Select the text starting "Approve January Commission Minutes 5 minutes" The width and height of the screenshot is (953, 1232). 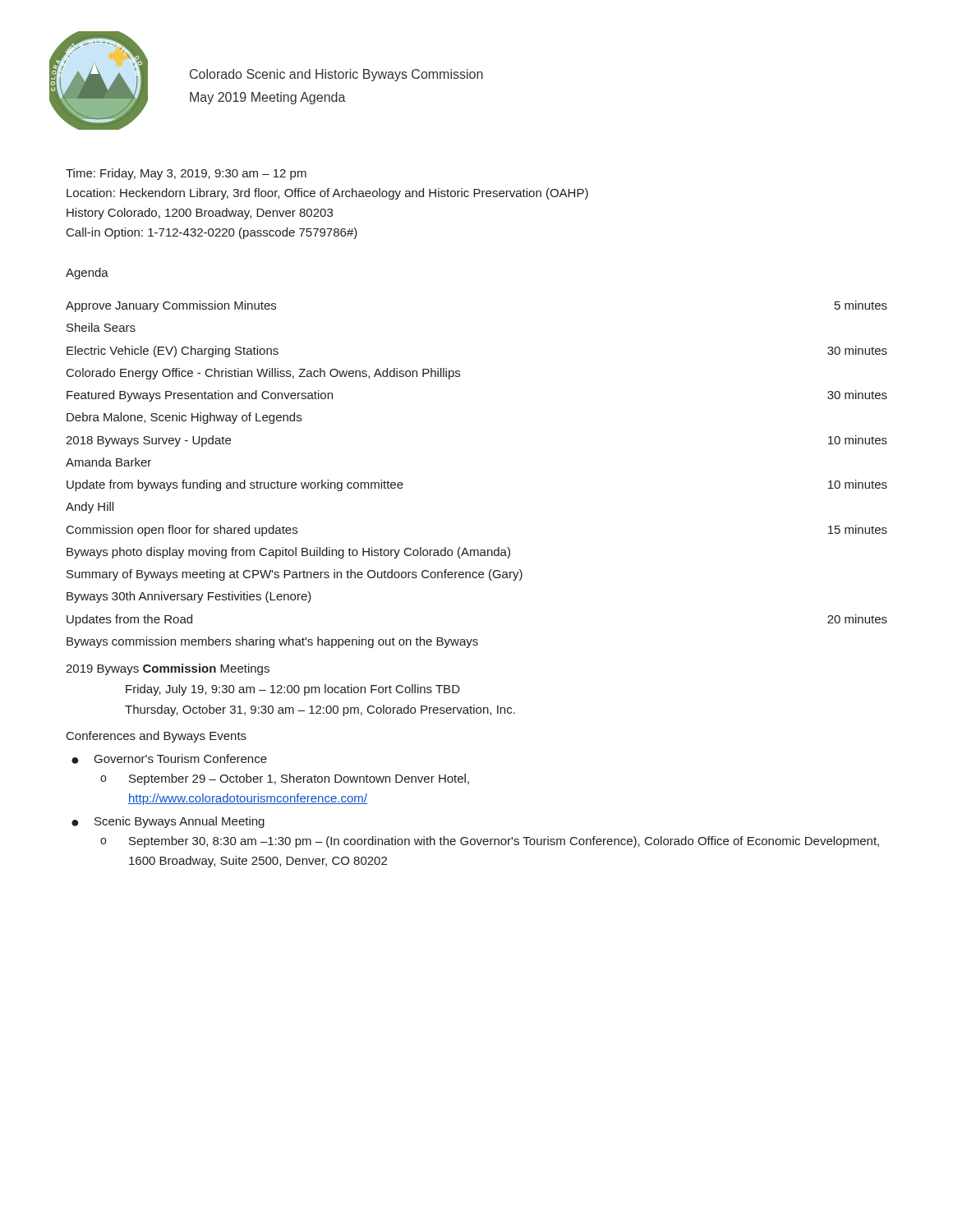coord(173,306)
